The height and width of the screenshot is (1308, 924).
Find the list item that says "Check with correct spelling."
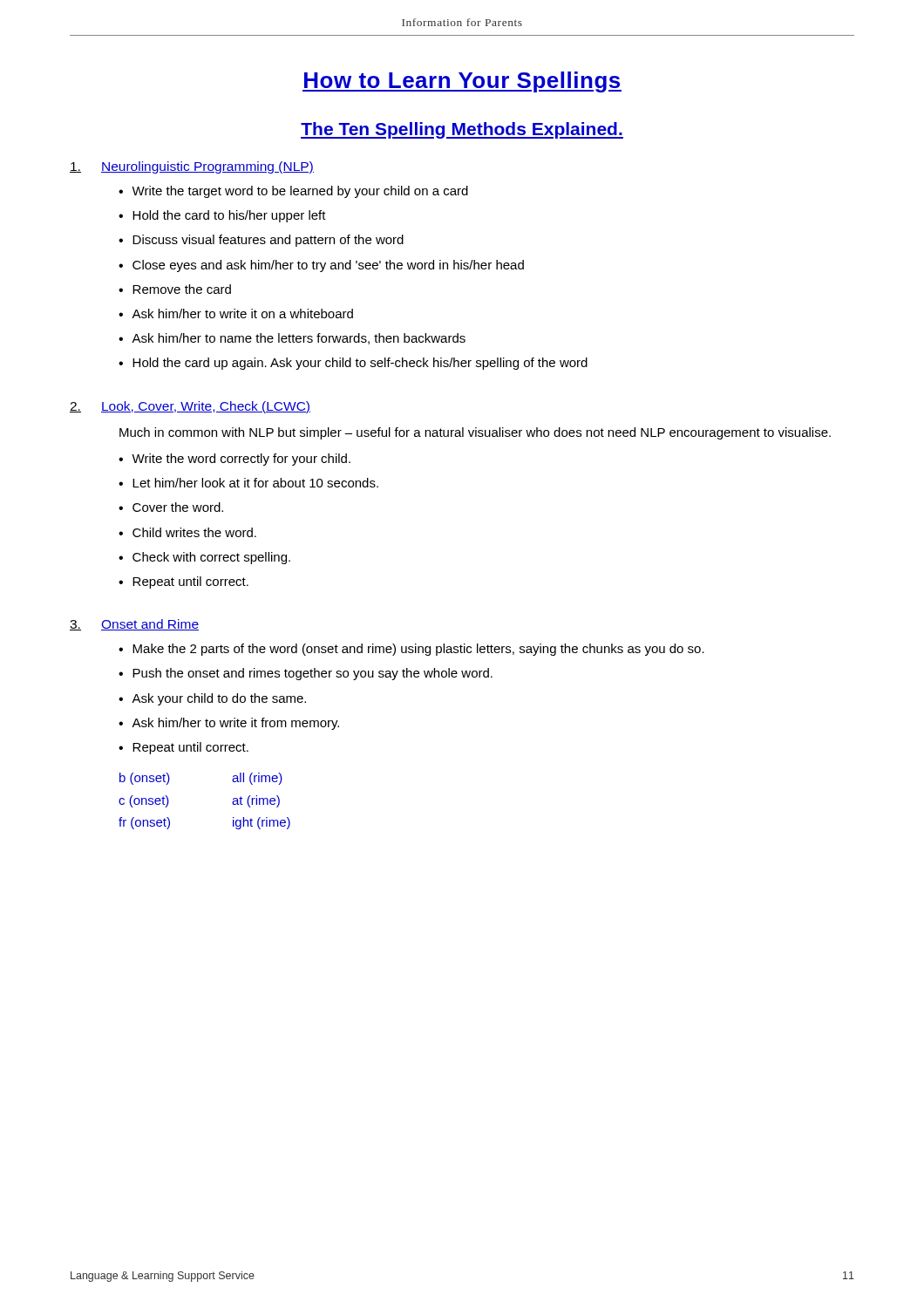(x=212, y=557)
